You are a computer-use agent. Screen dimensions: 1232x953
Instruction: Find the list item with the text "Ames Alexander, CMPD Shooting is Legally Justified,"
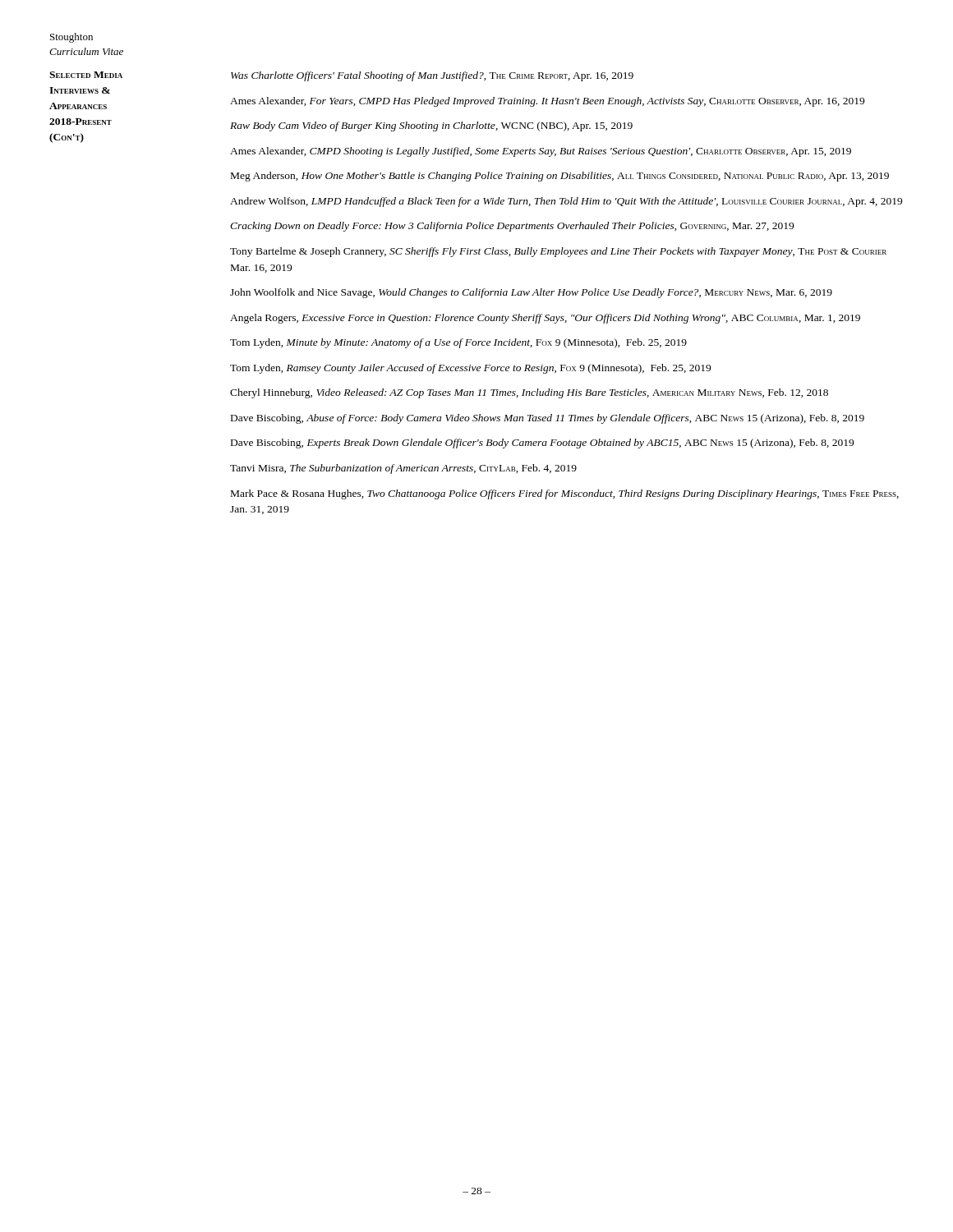[541, 150]
